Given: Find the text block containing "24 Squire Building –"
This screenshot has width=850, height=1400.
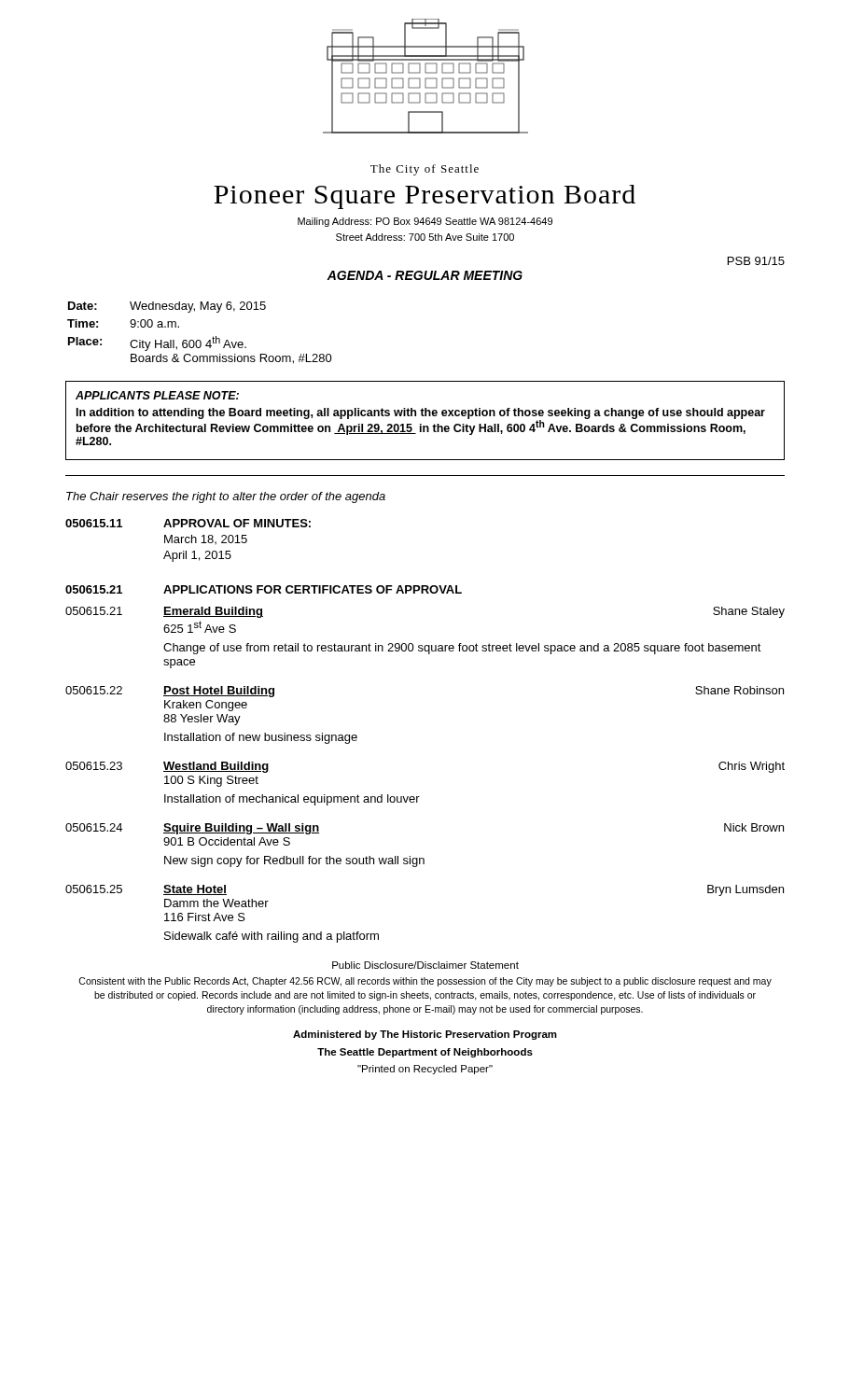Looking at the screenshot, I should (x=96, y=828).
